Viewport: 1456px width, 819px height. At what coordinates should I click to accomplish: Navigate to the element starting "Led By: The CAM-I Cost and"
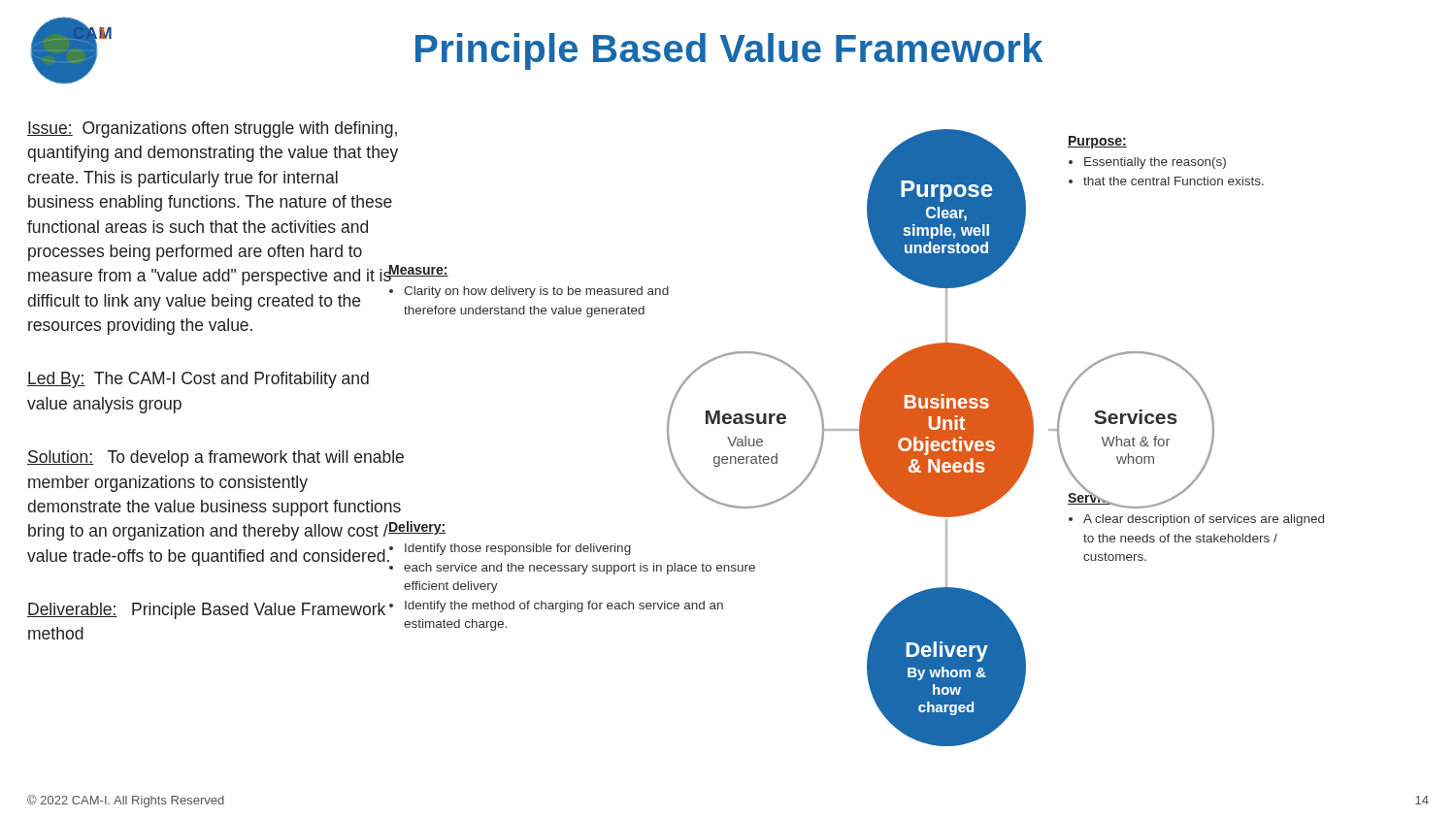tap(198, 391)
